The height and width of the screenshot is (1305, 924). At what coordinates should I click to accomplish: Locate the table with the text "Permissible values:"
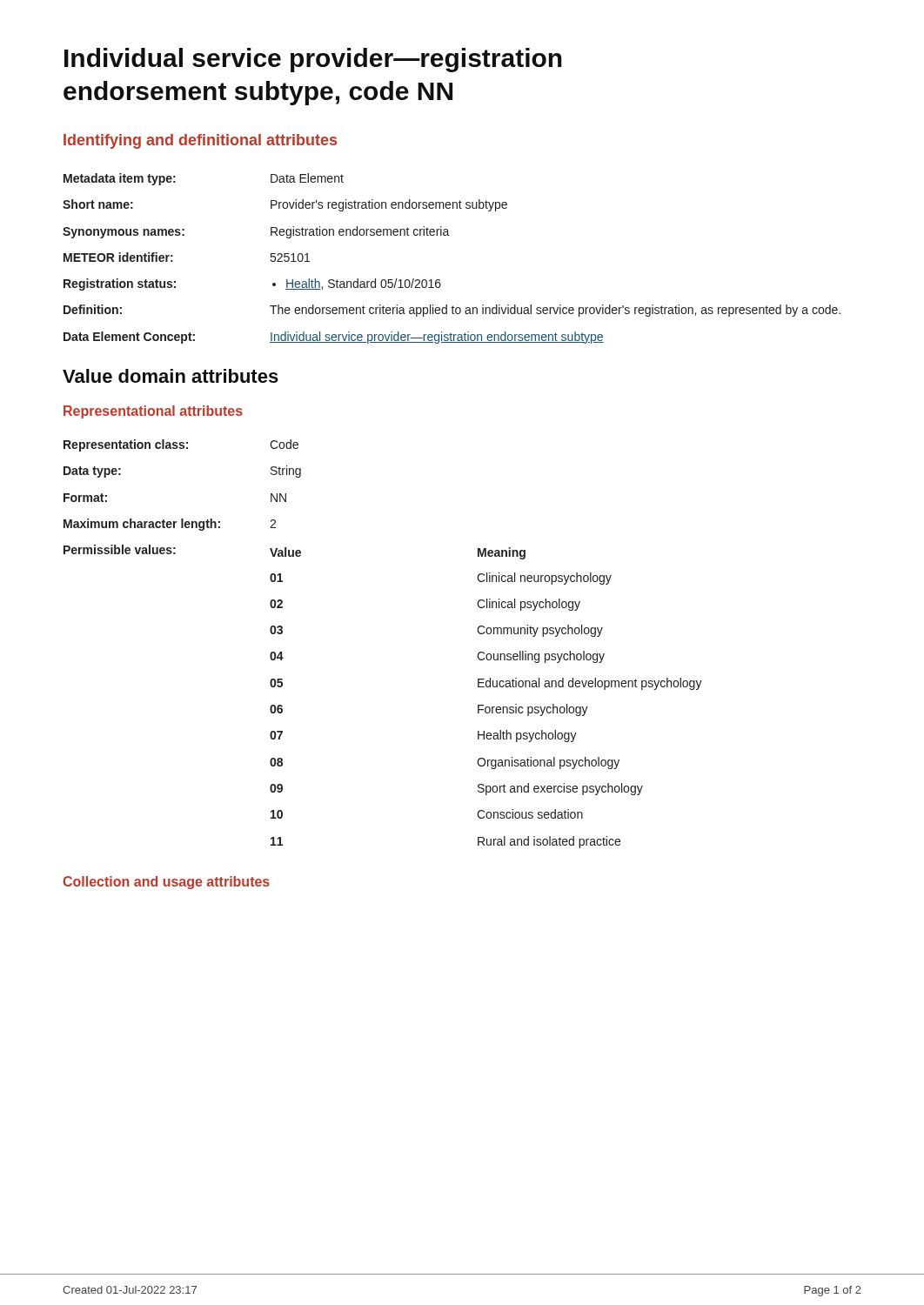[x=462, y=645]
